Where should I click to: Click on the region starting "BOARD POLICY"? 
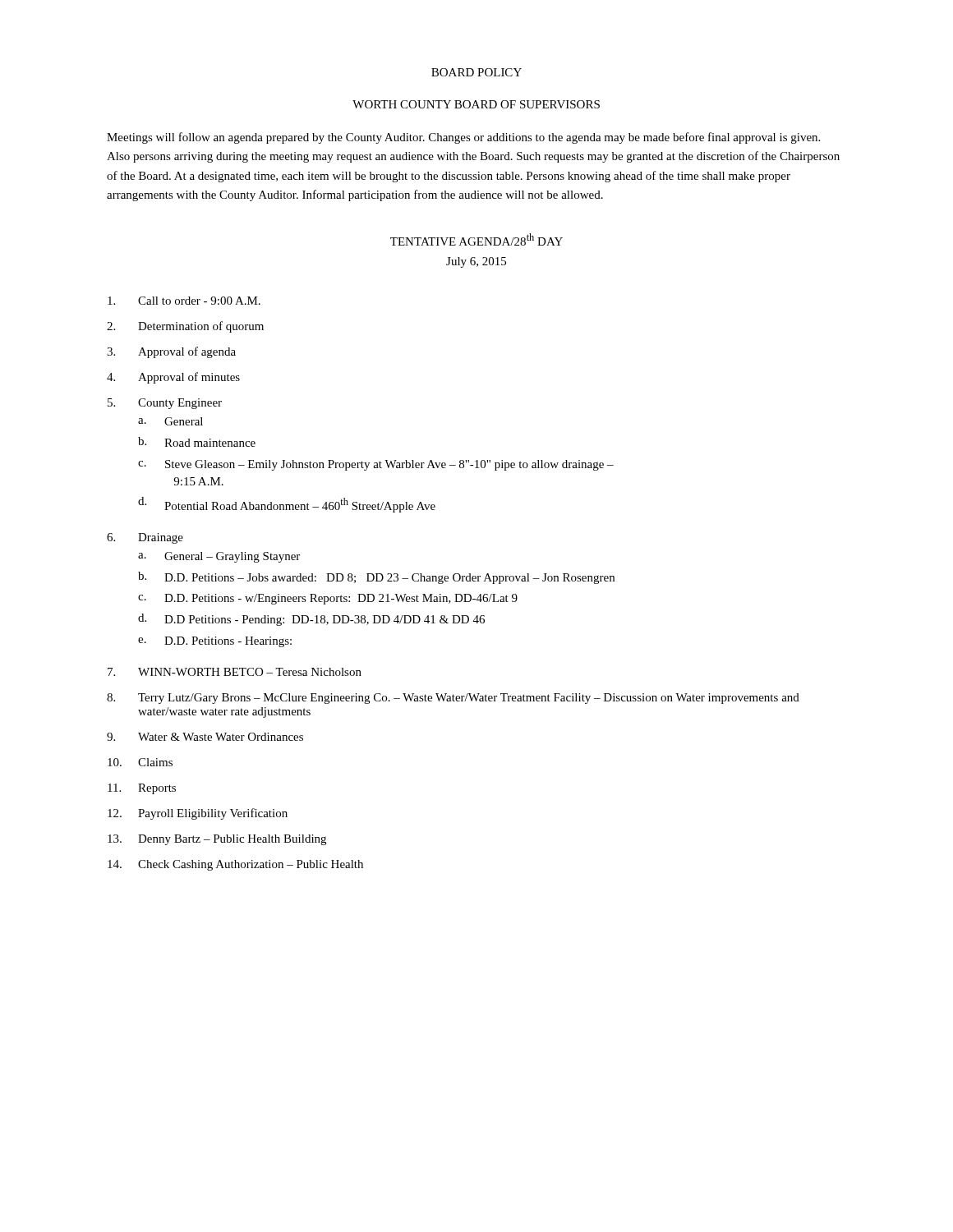pyautogui.click(x=476, y=72)
